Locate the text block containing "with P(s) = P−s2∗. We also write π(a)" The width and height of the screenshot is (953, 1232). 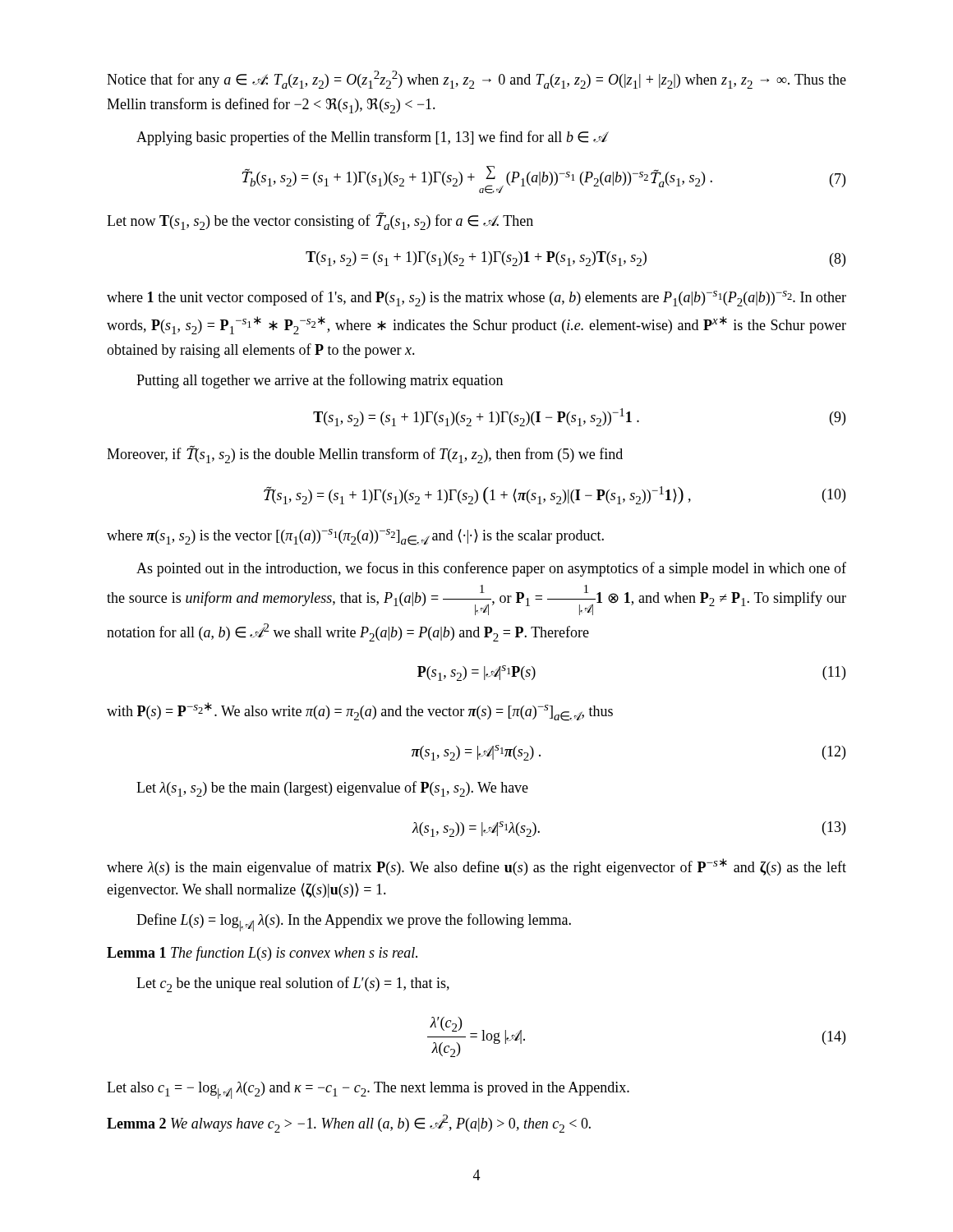click(x=476, y=712)
